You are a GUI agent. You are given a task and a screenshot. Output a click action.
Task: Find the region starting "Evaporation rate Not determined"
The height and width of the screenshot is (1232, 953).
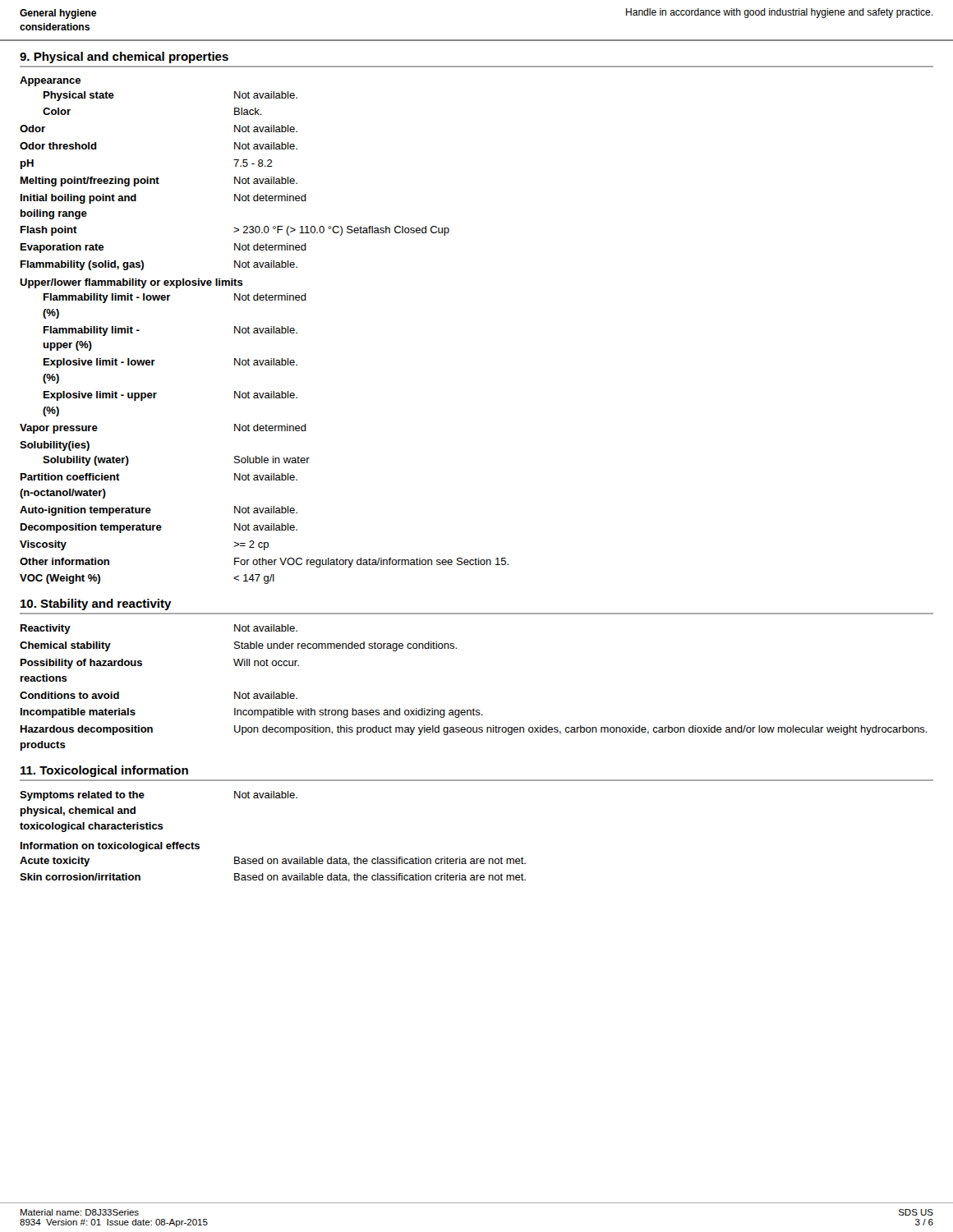pyautogui.click(x=64, y=248)
